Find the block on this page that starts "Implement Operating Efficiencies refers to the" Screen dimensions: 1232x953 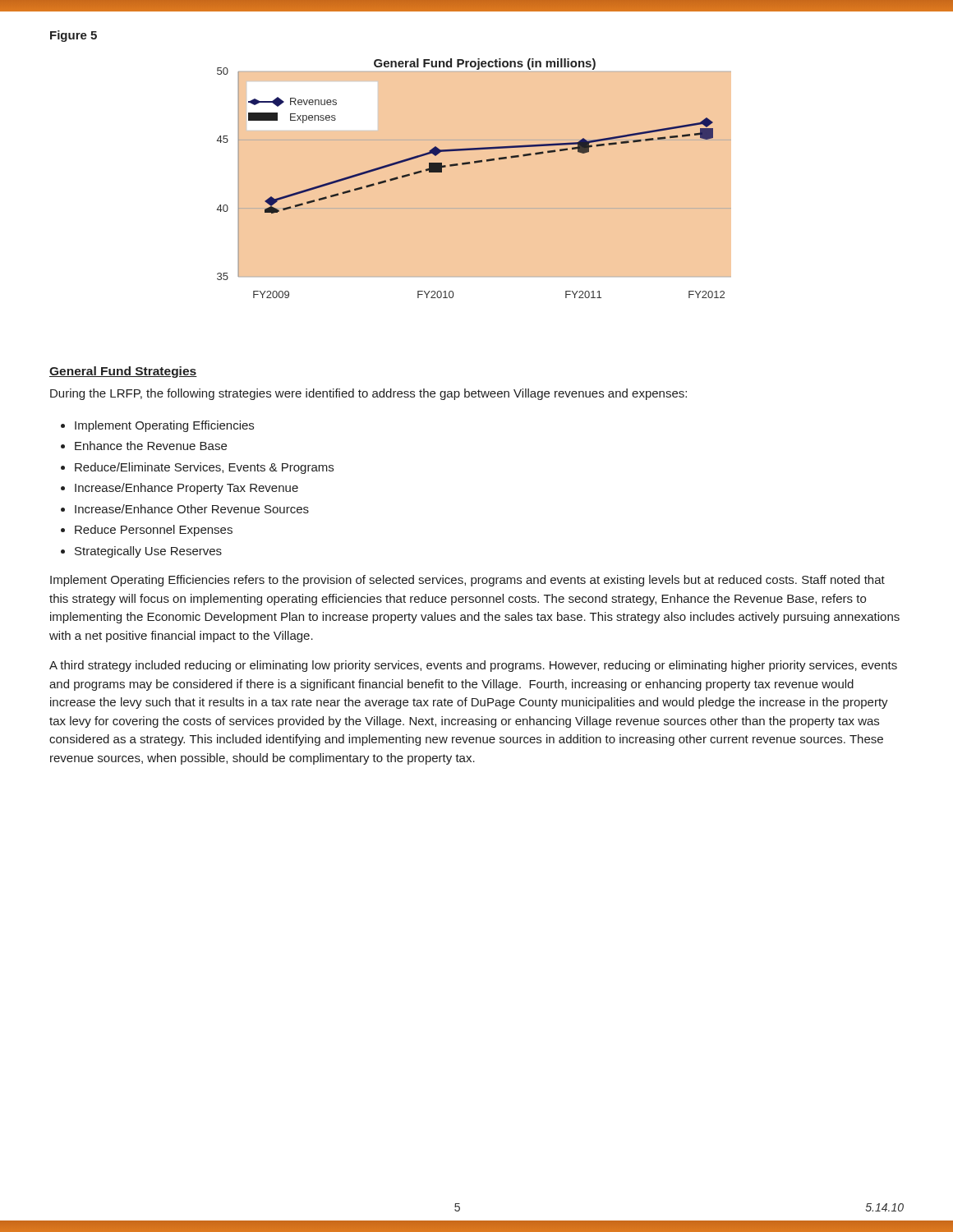point(475,607)
